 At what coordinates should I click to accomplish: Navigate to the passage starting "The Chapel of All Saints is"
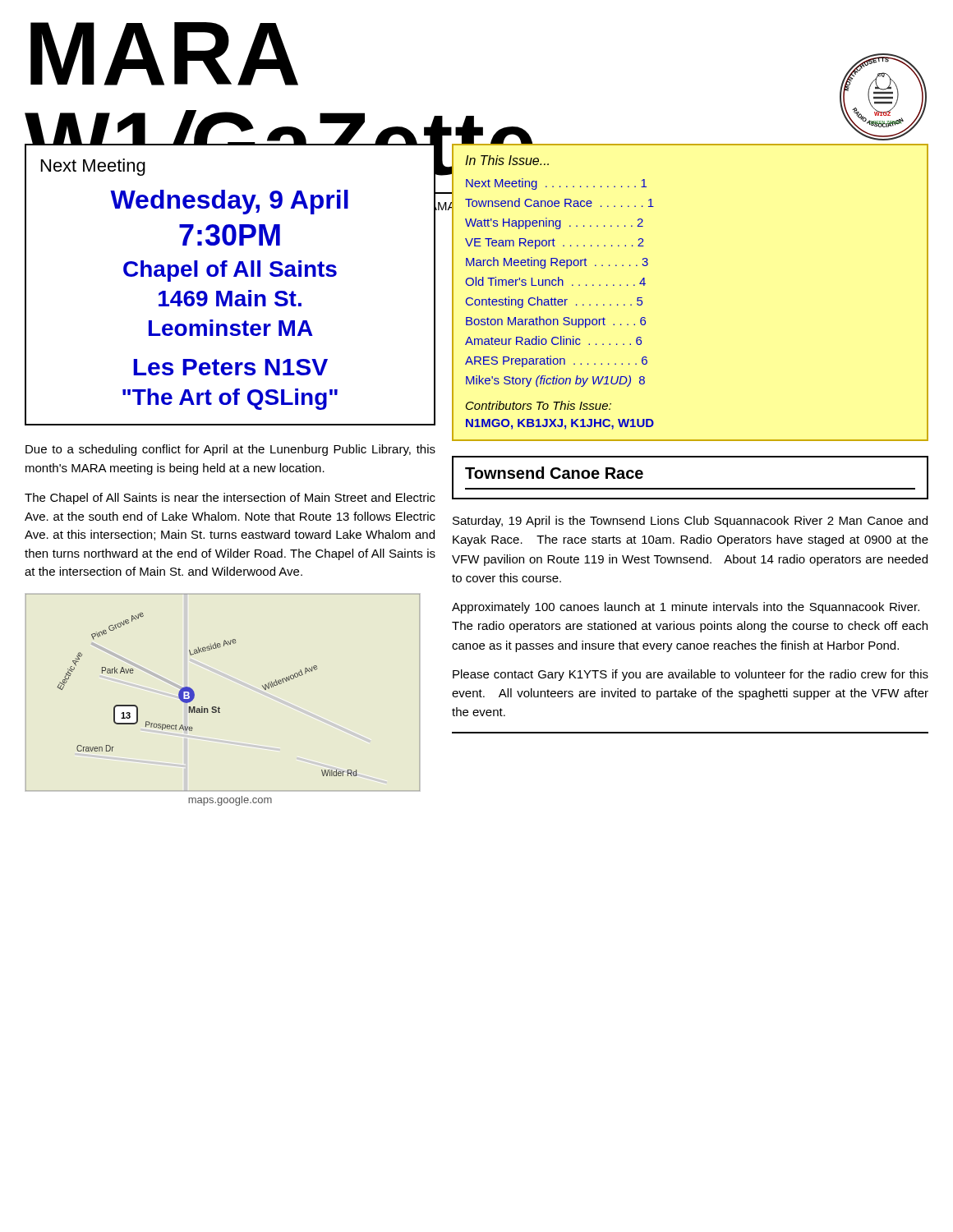tap(230, 534)
